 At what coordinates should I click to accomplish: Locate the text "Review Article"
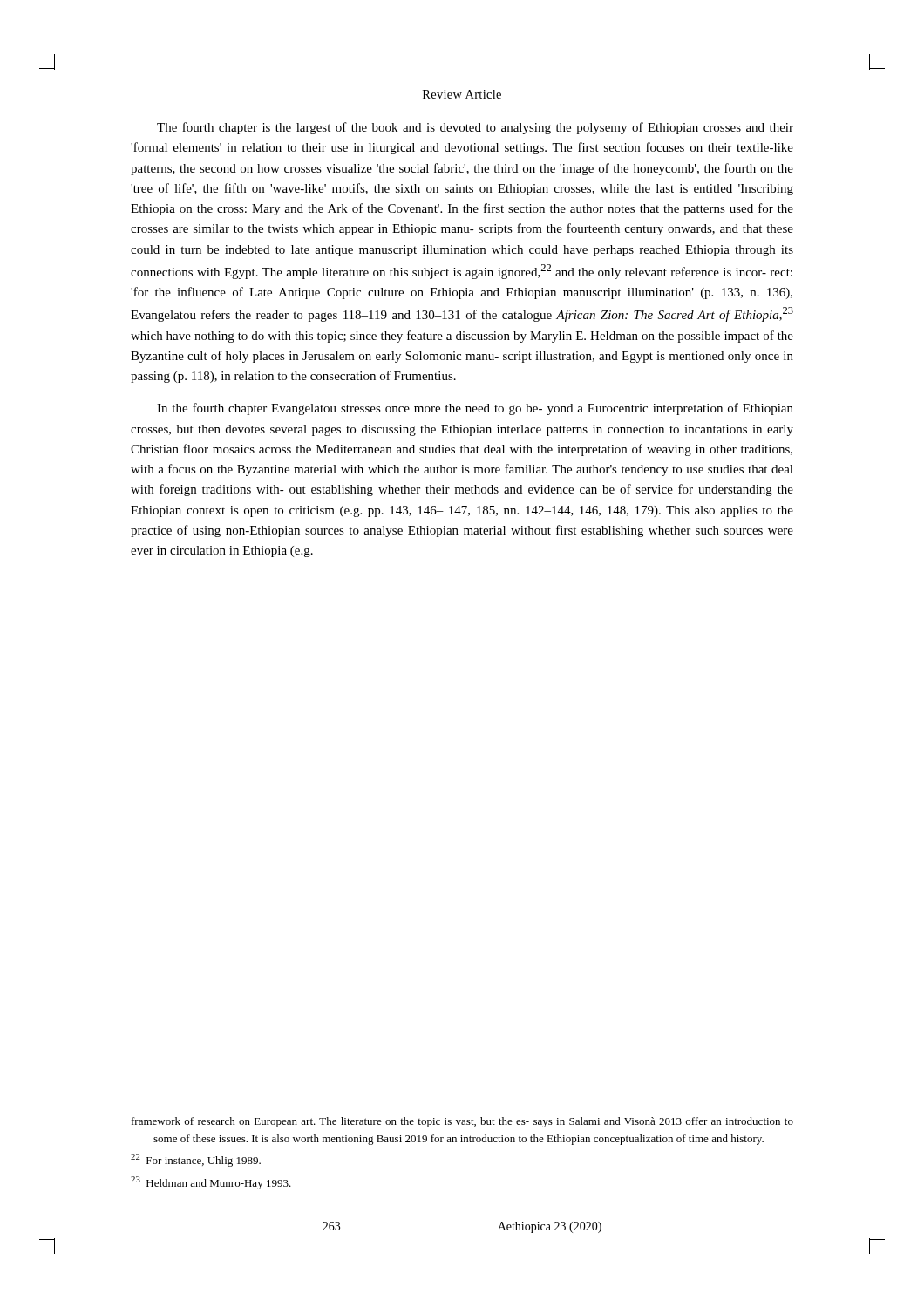coord(462,94)
